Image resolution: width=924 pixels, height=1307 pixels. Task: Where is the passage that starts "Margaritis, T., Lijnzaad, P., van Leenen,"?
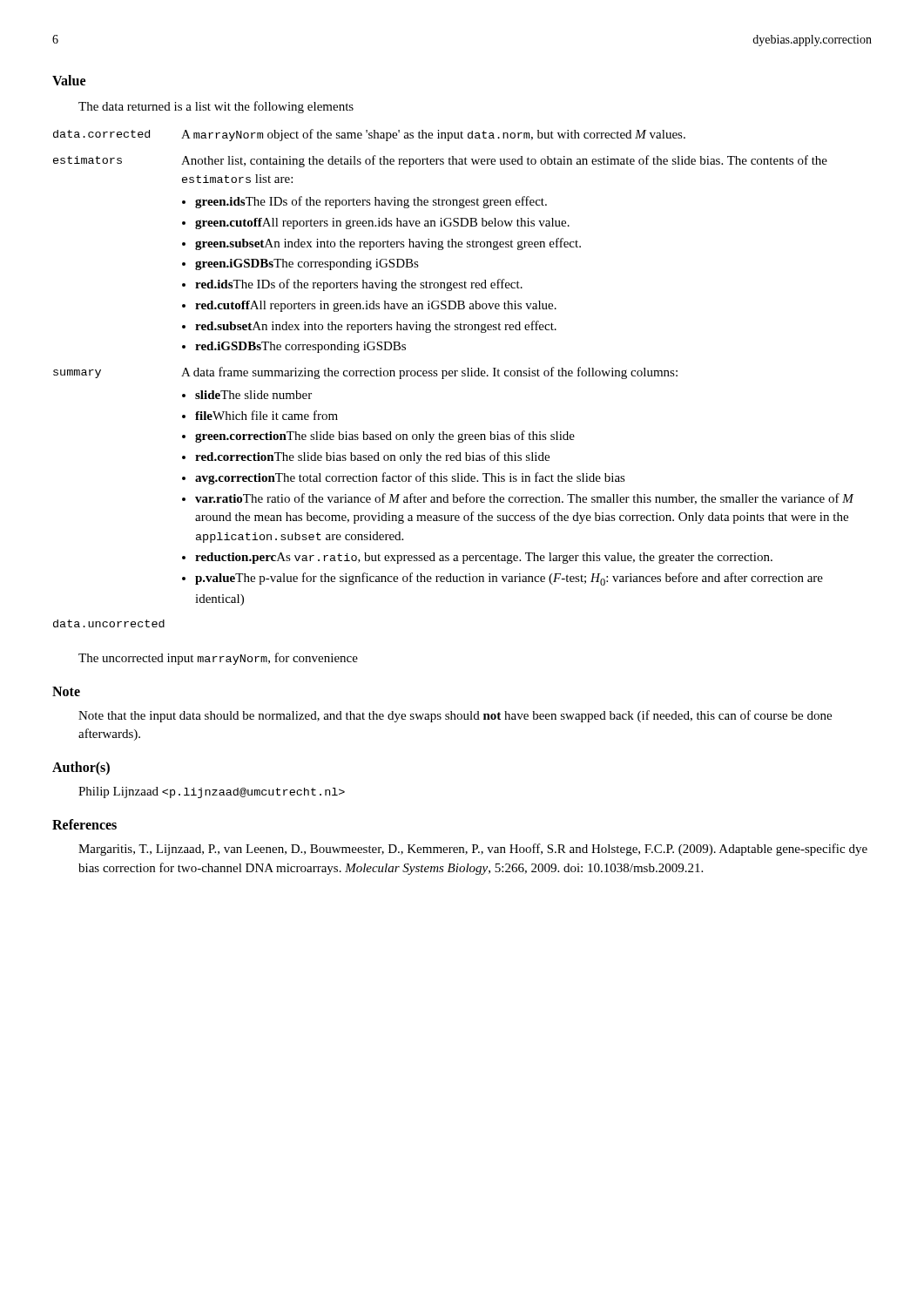[x=473, y=858]
